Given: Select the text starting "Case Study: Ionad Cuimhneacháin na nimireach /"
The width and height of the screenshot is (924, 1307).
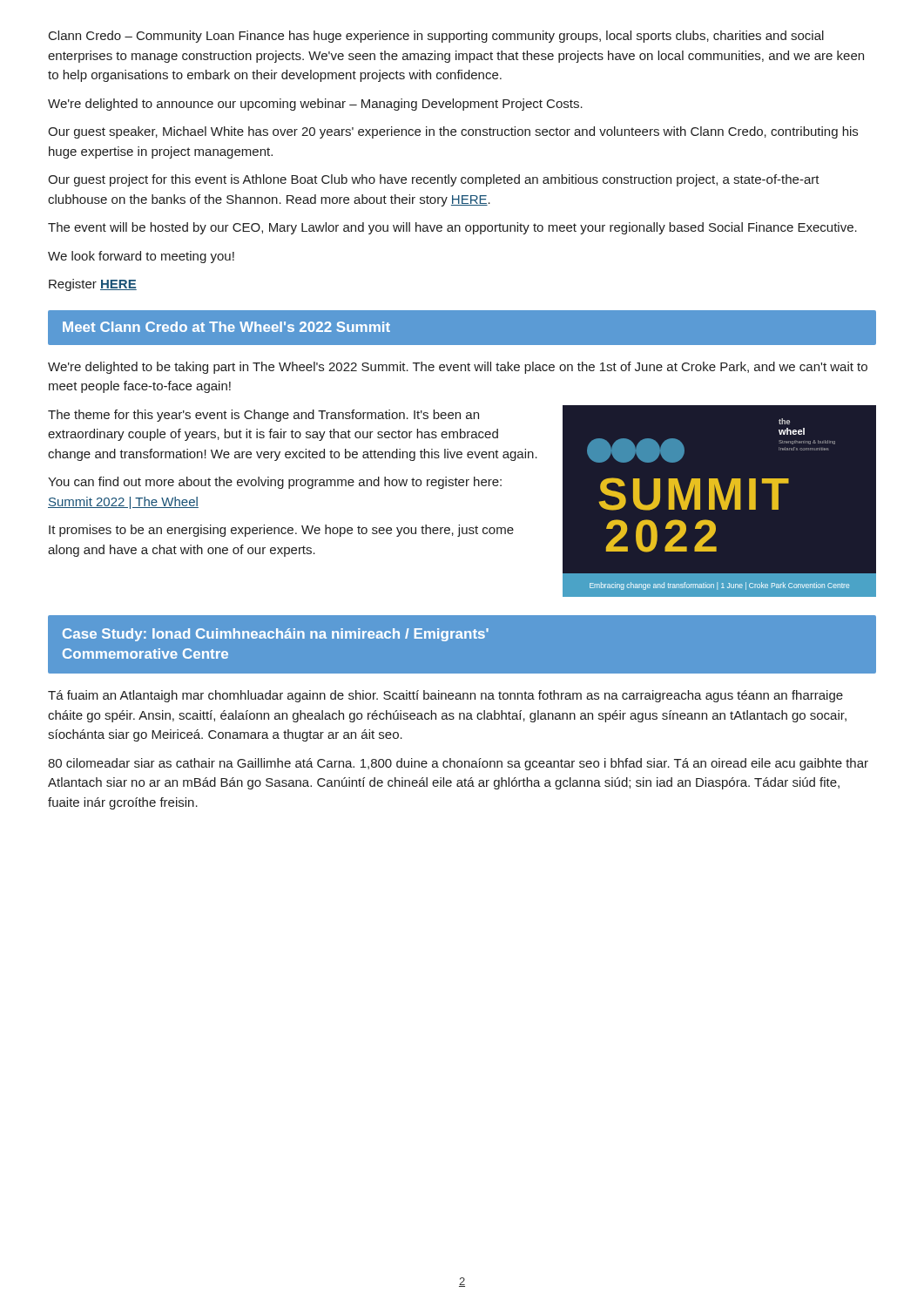Looking at the screenshot, I should click(275, 644).
